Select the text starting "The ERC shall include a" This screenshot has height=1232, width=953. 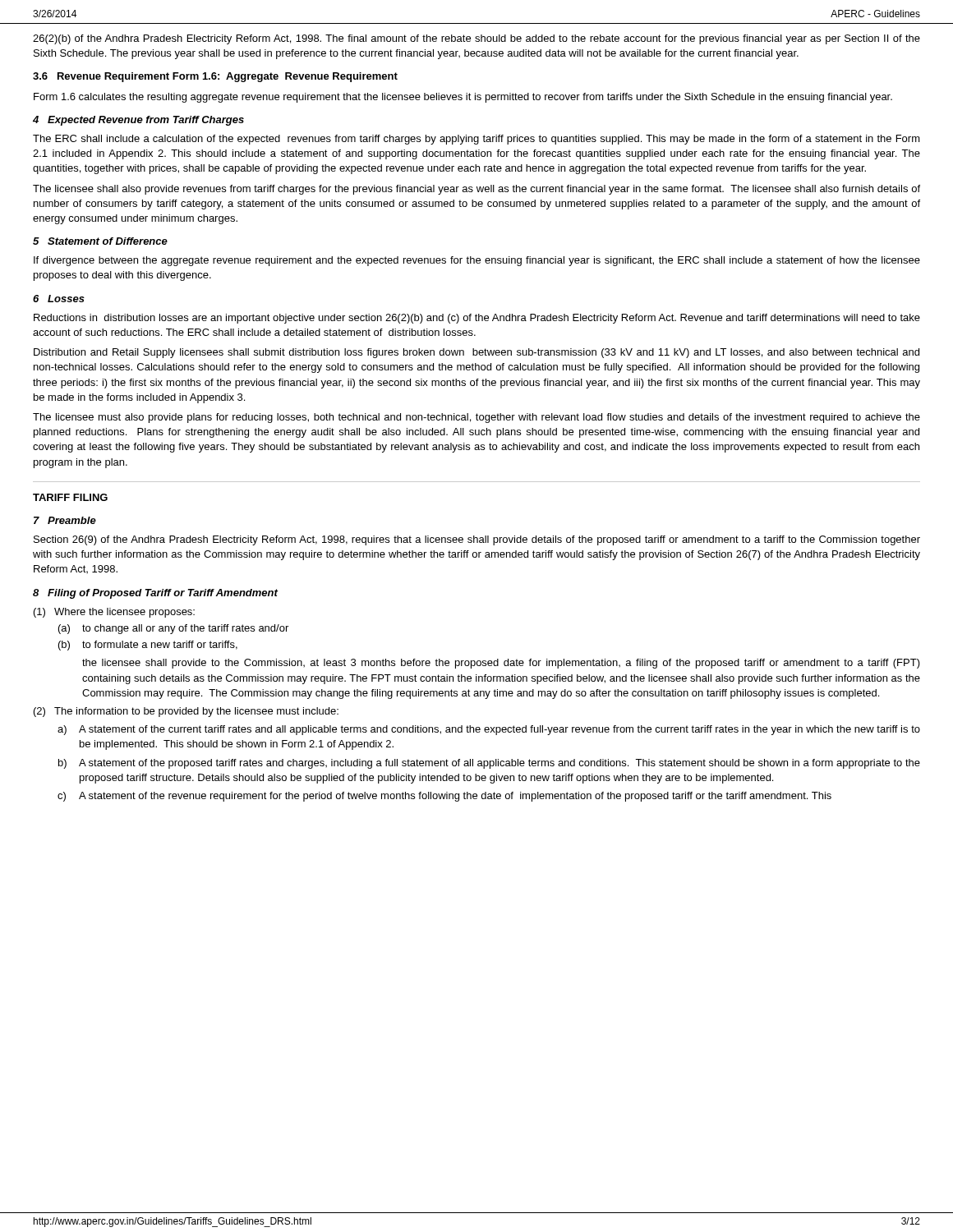pos(476,154)
